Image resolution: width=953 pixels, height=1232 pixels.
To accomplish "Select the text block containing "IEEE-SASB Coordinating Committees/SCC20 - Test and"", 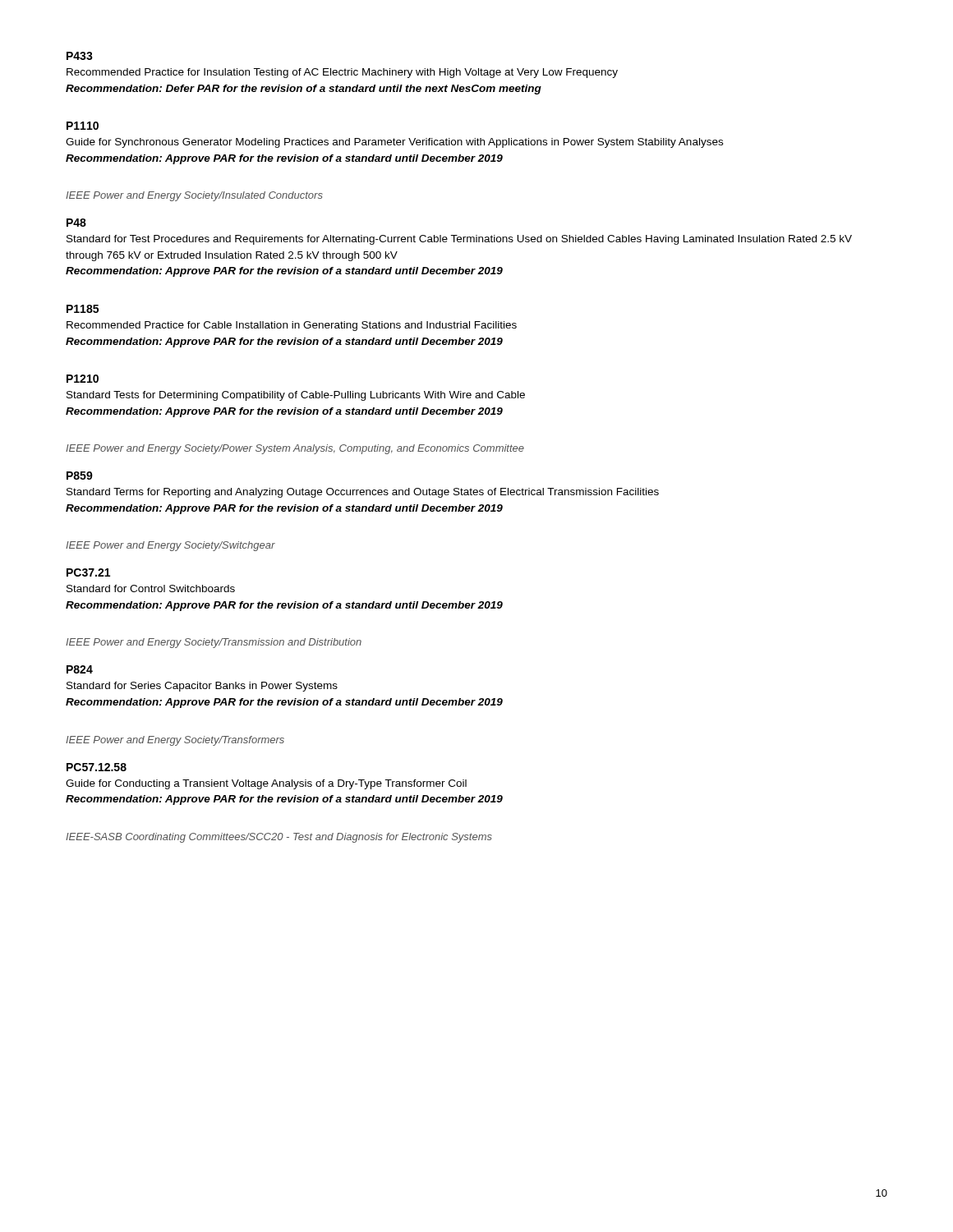I will tap(279, 836).
